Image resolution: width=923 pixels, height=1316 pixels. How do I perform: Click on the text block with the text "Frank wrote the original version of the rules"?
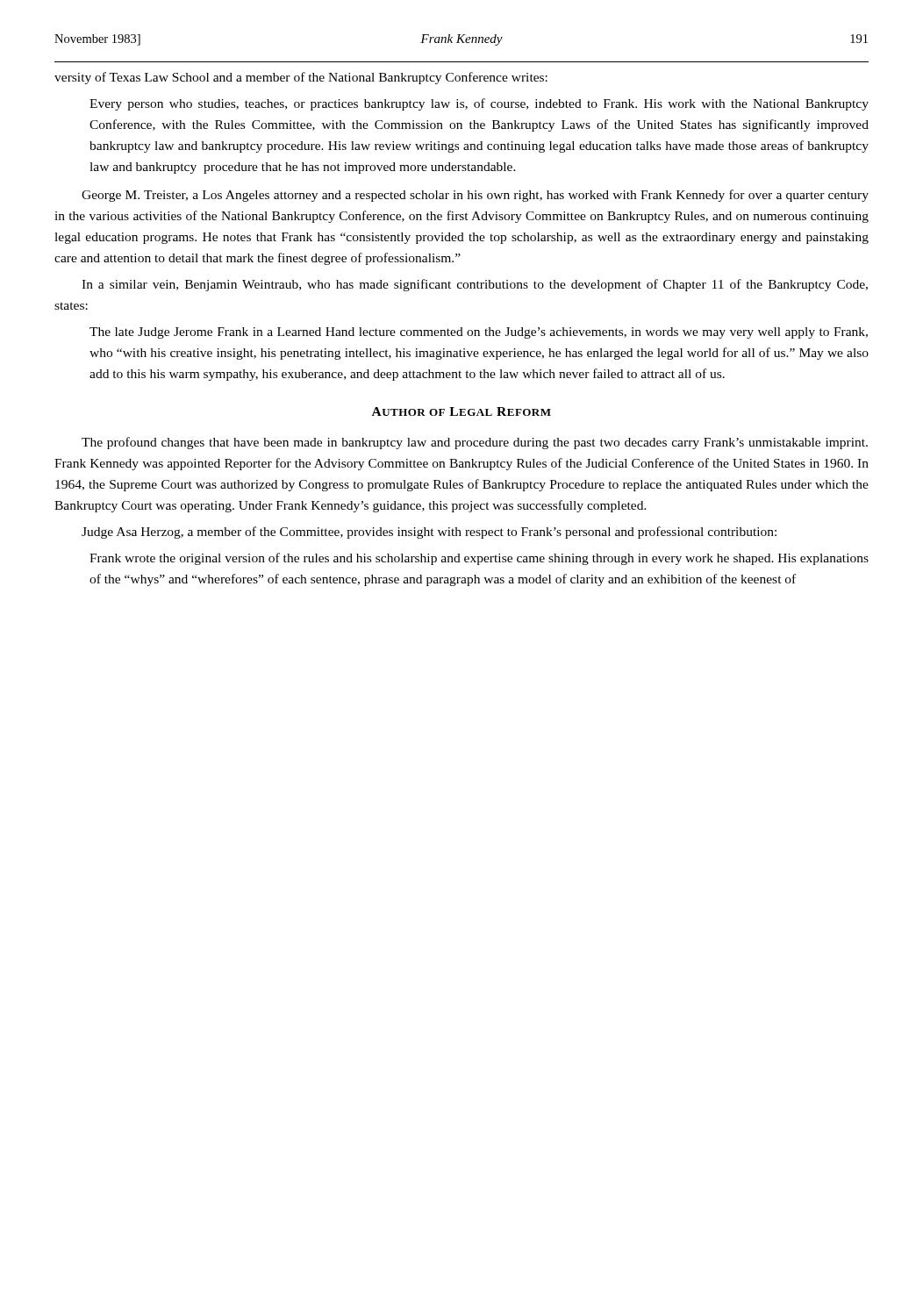coord(479,568)
